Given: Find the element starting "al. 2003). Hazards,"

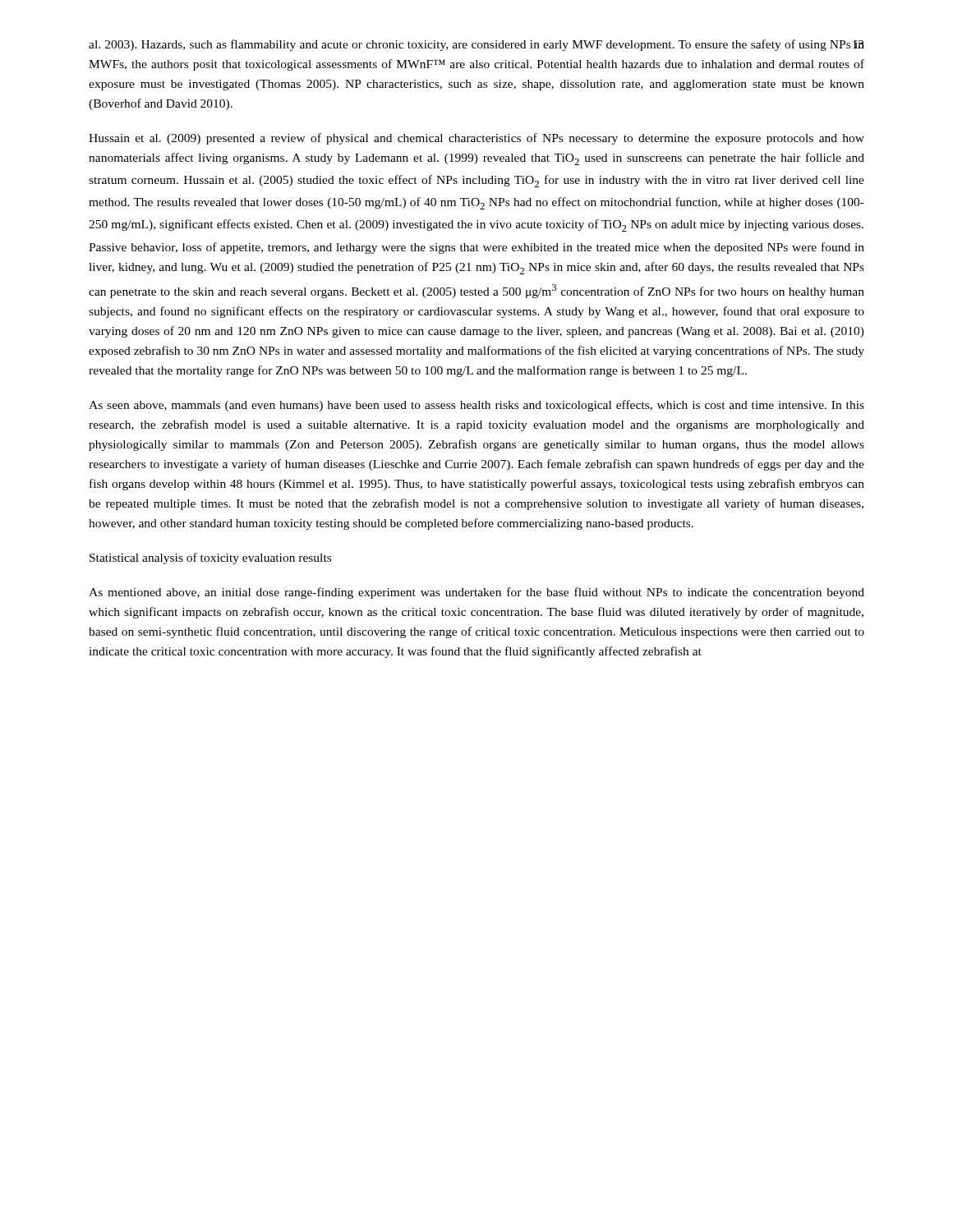Looking at the screenshot, I should point(476,74).
